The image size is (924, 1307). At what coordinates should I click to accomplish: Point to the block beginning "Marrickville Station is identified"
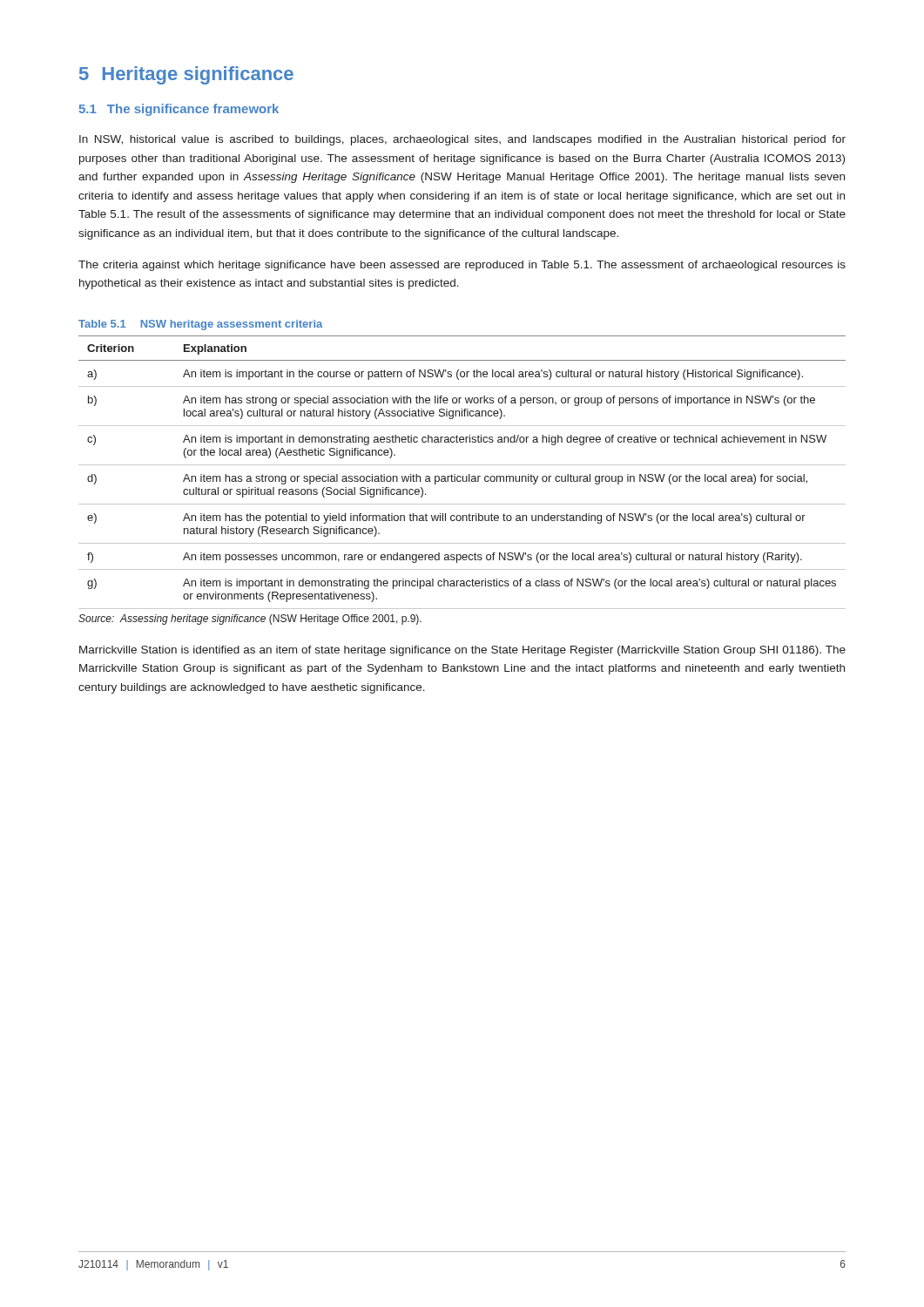click(x=462, y=668)
